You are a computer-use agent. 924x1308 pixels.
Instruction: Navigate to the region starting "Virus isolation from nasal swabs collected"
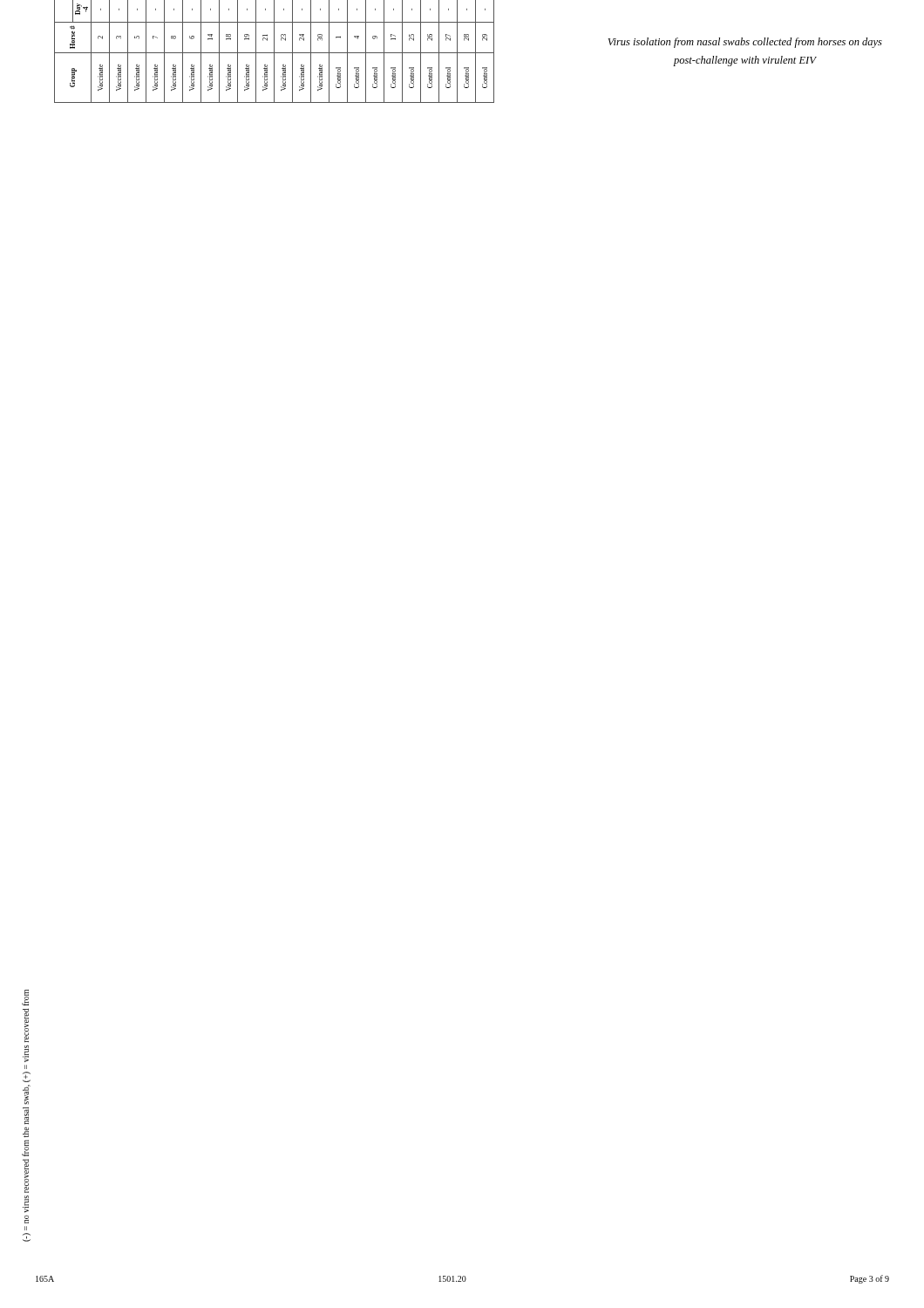(745, 51)
